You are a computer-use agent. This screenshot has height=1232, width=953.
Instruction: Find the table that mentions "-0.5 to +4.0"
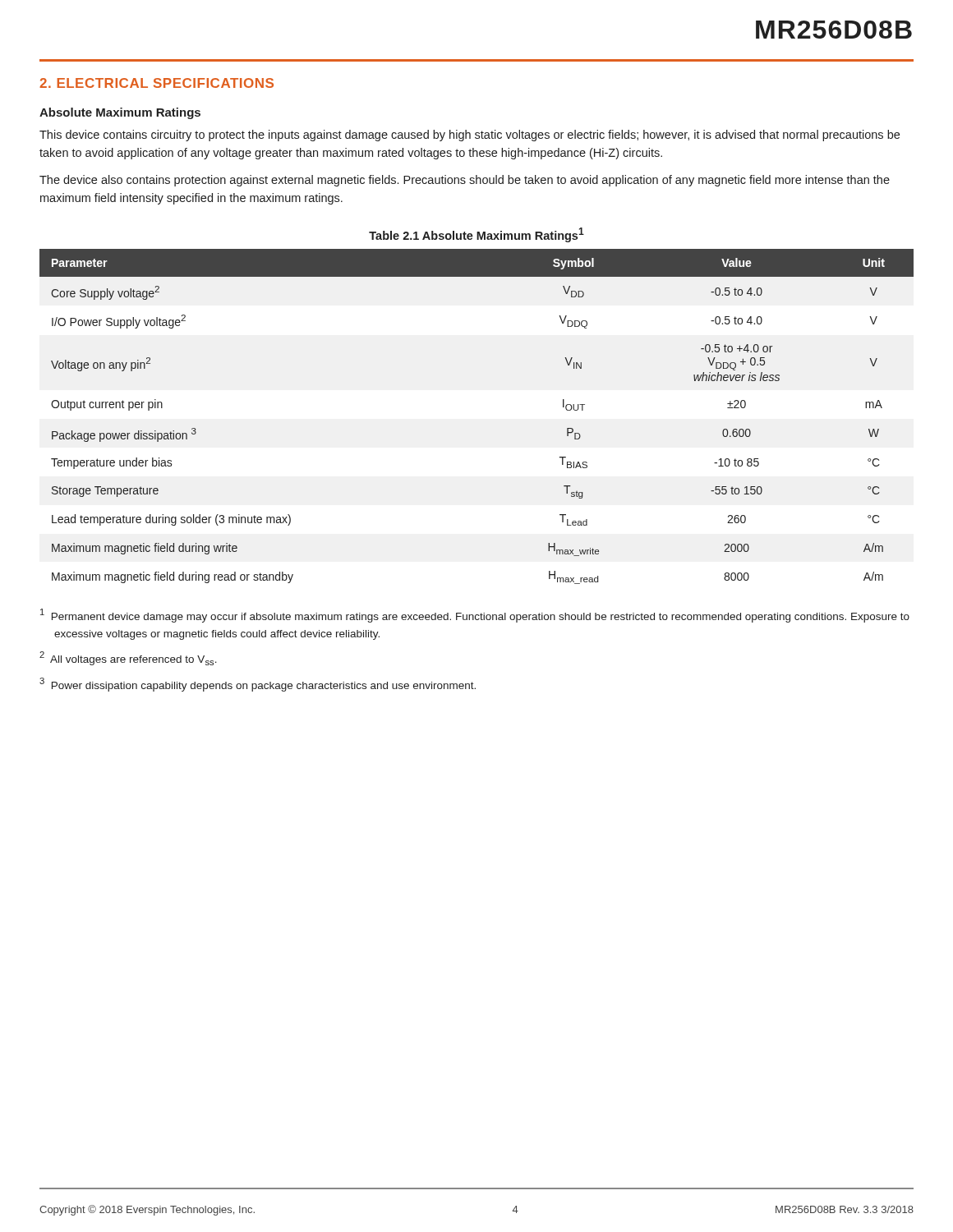[476, 420]
